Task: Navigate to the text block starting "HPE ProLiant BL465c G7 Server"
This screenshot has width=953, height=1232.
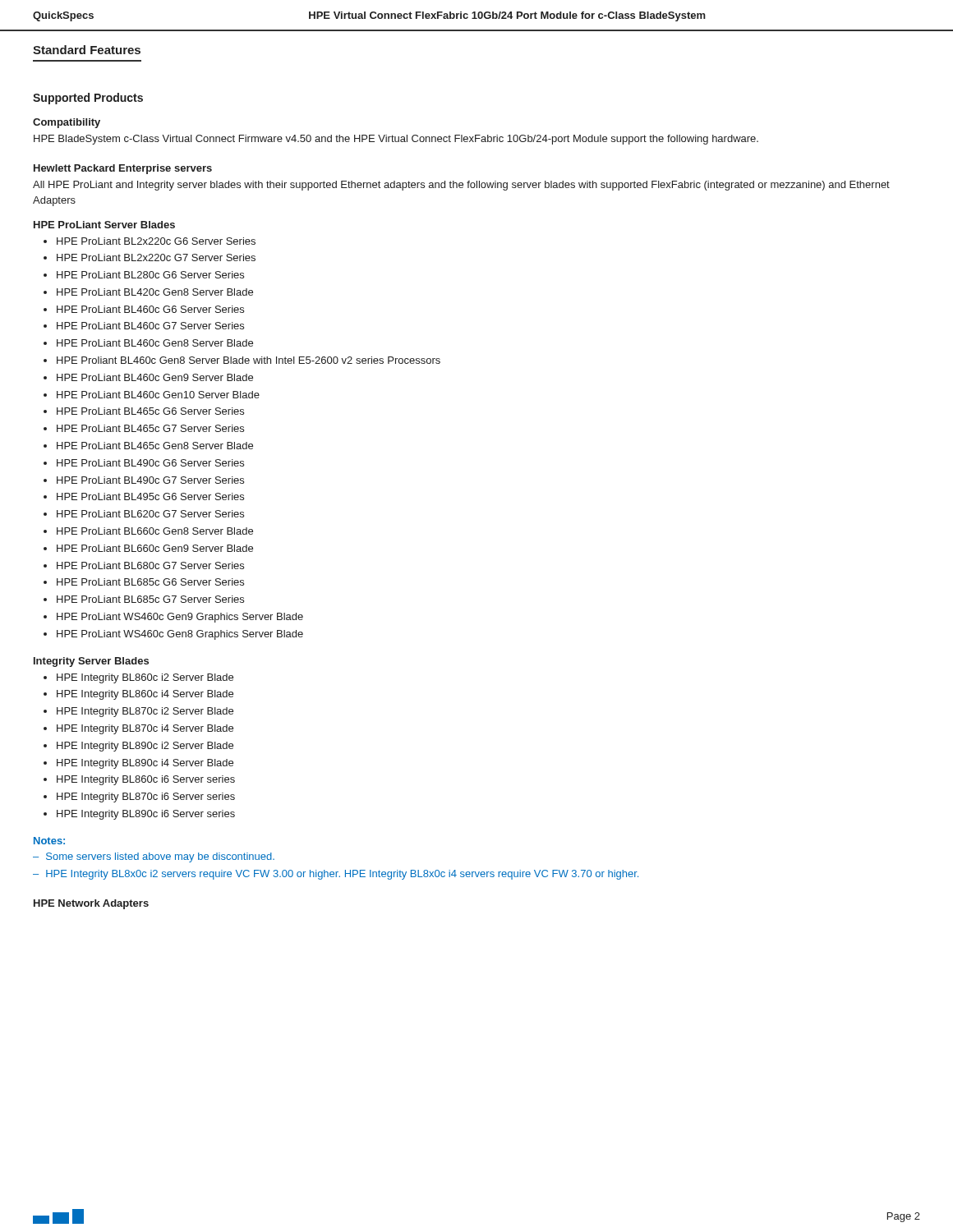Action: click(144, 428)
